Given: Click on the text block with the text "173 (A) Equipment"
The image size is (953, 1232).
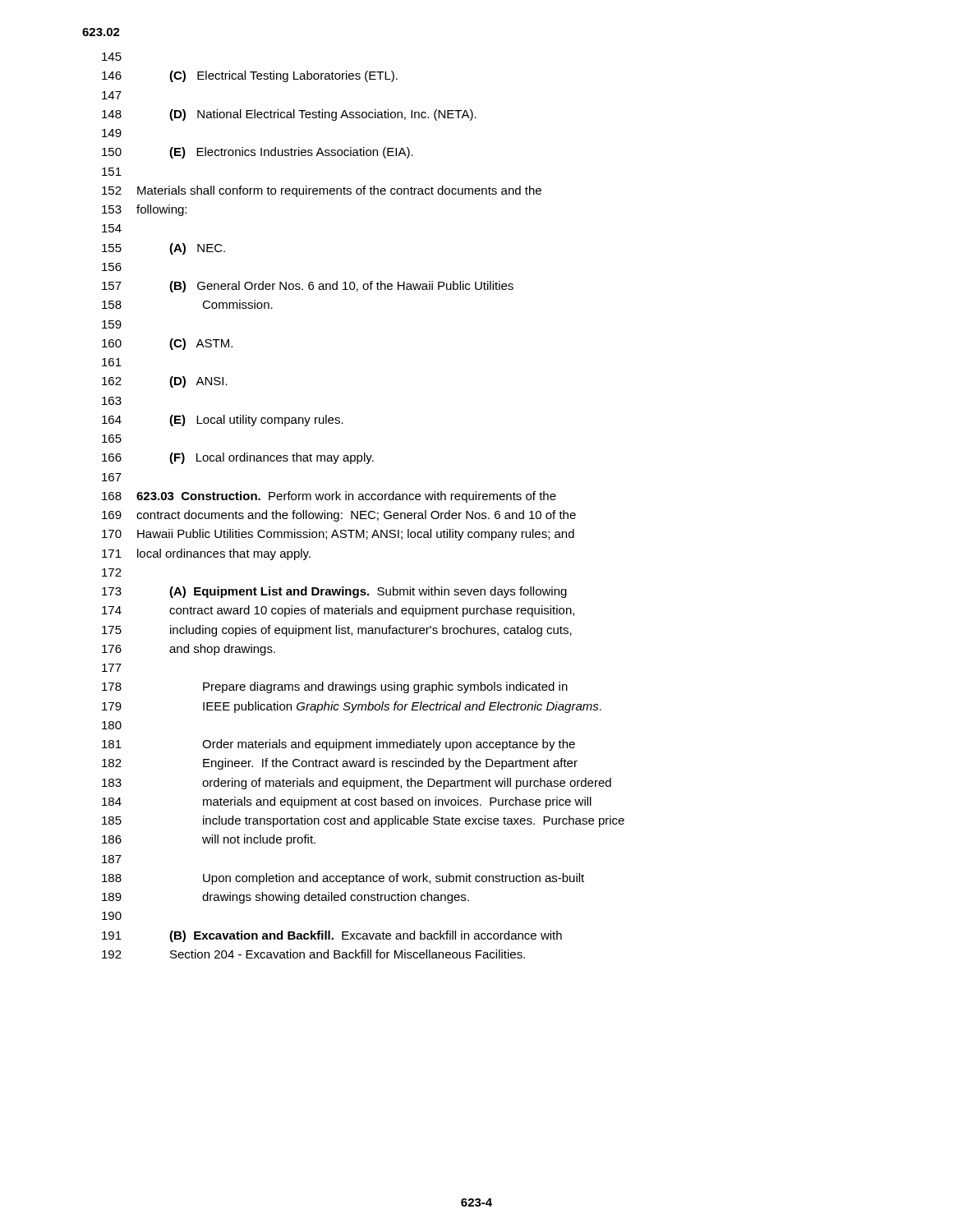Looking at the screenshot, I should point(485,591).
